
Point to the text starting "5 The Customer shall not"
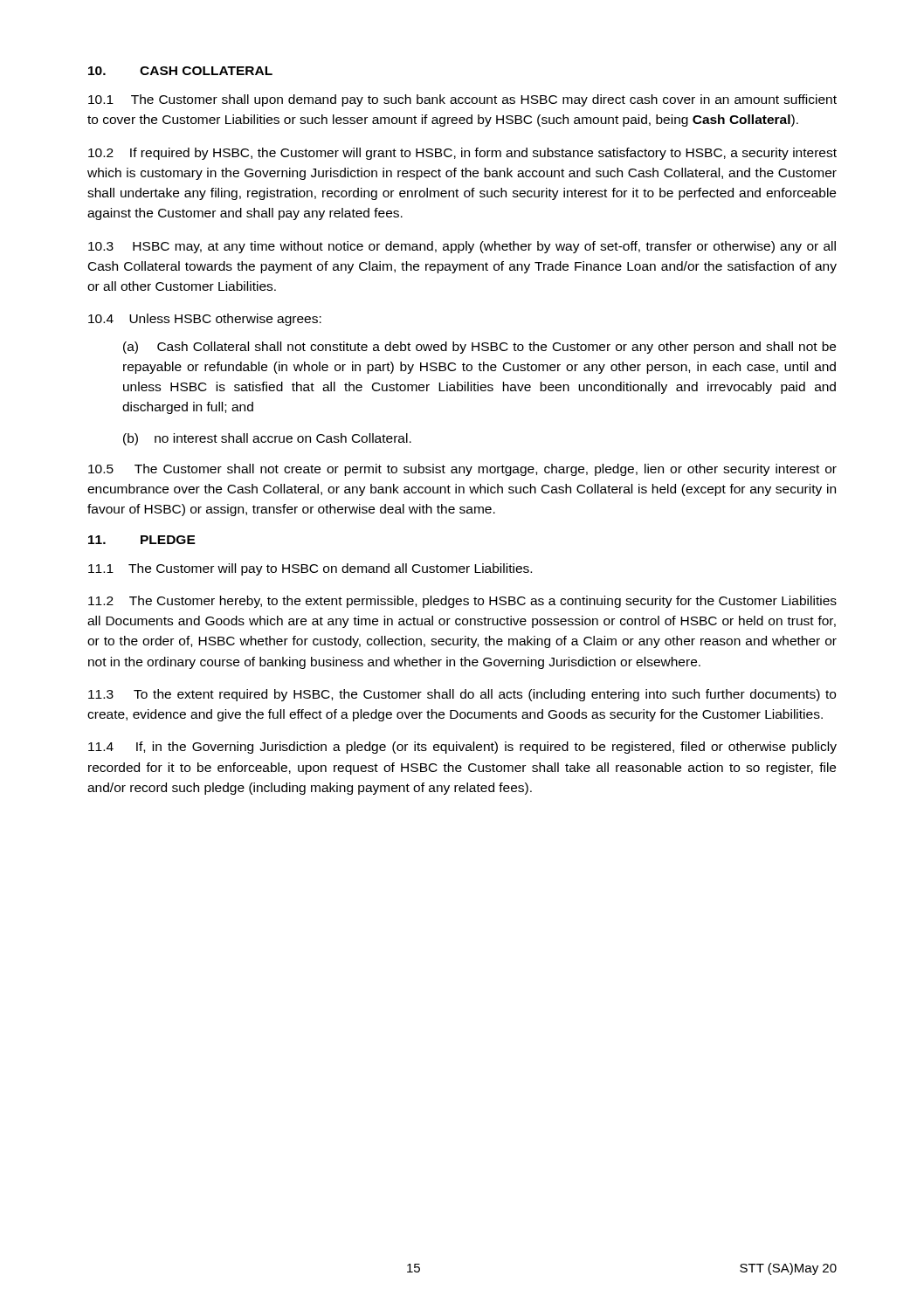pos(462,489)
